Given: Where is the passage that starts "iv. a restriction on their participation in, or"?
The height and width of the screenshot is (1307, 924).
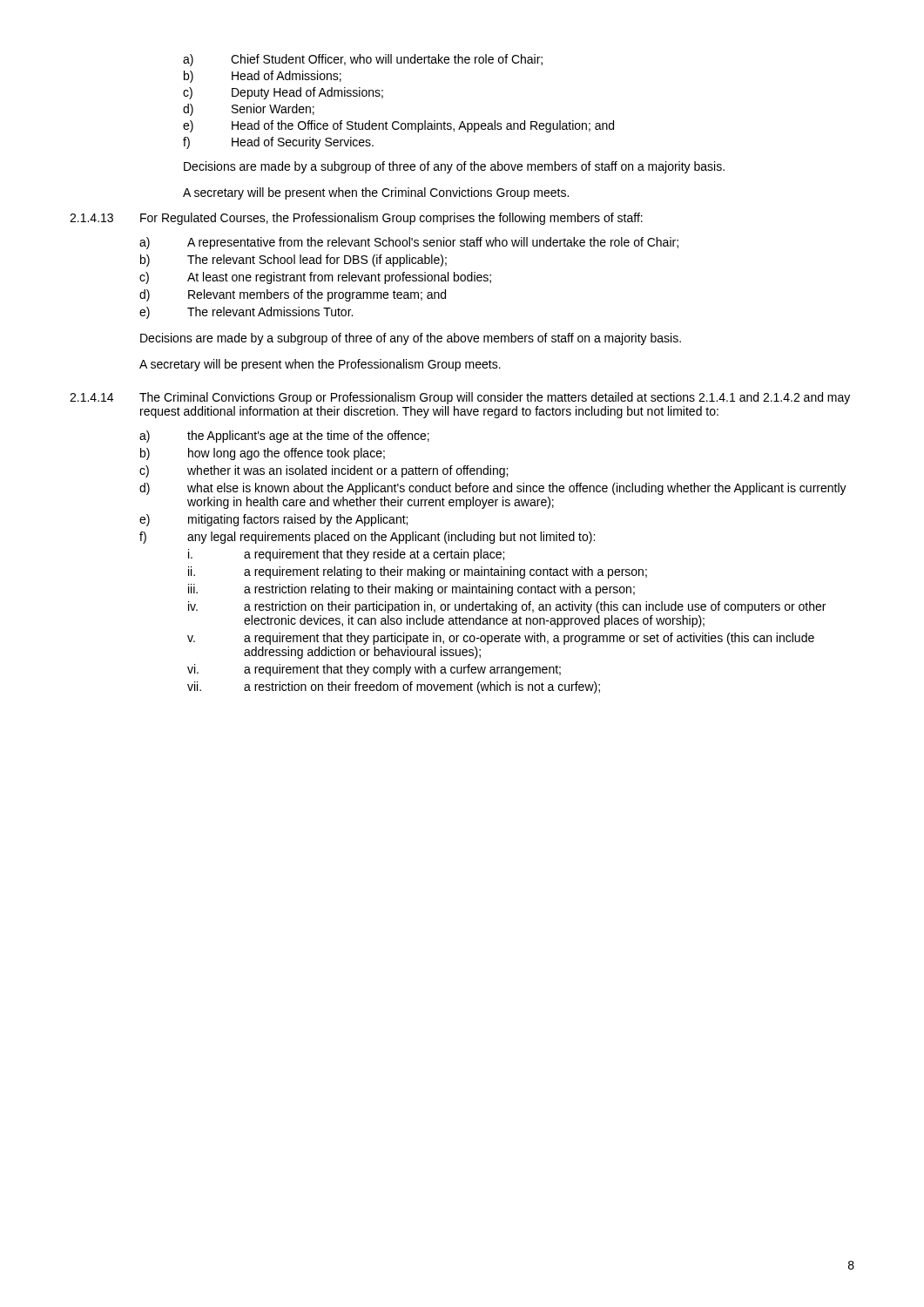Looking at the screenshot, I should point(521,614).
